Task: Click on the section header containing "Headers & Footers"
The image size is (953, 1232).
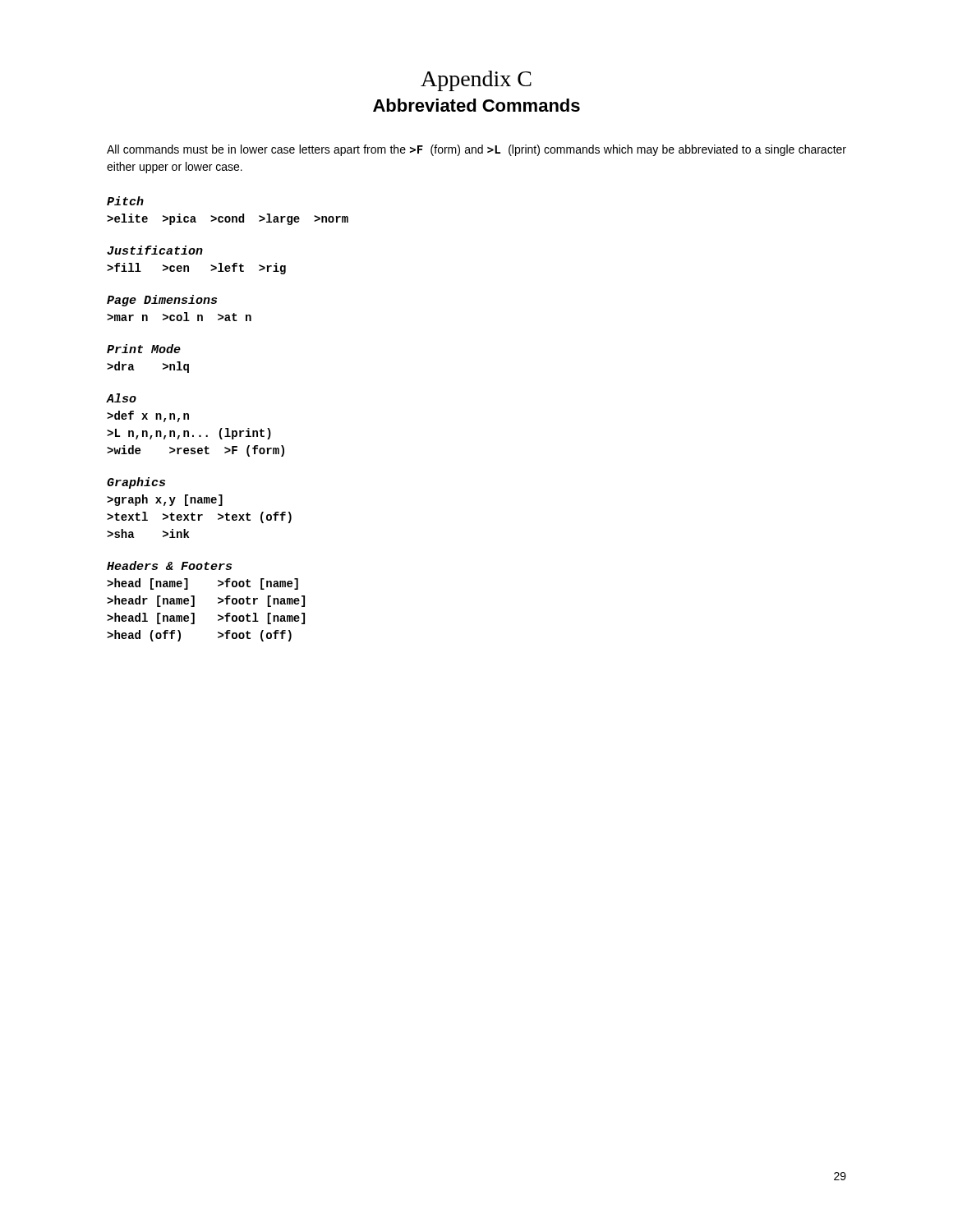Action: 170,567
